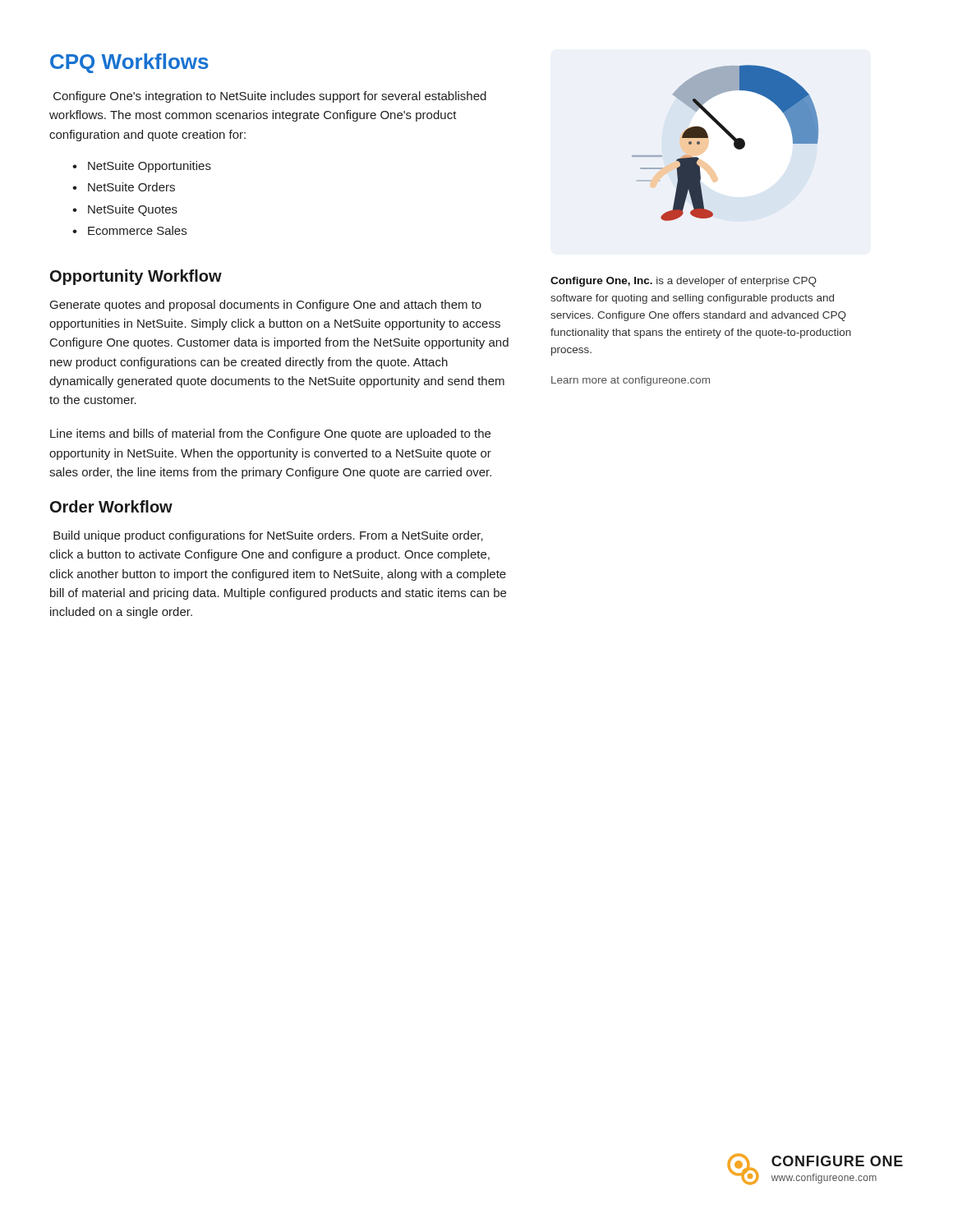Point to "Learn more at configureone.com"
This screenshot has width=953, height=1232.
click(x=715, y=380)
